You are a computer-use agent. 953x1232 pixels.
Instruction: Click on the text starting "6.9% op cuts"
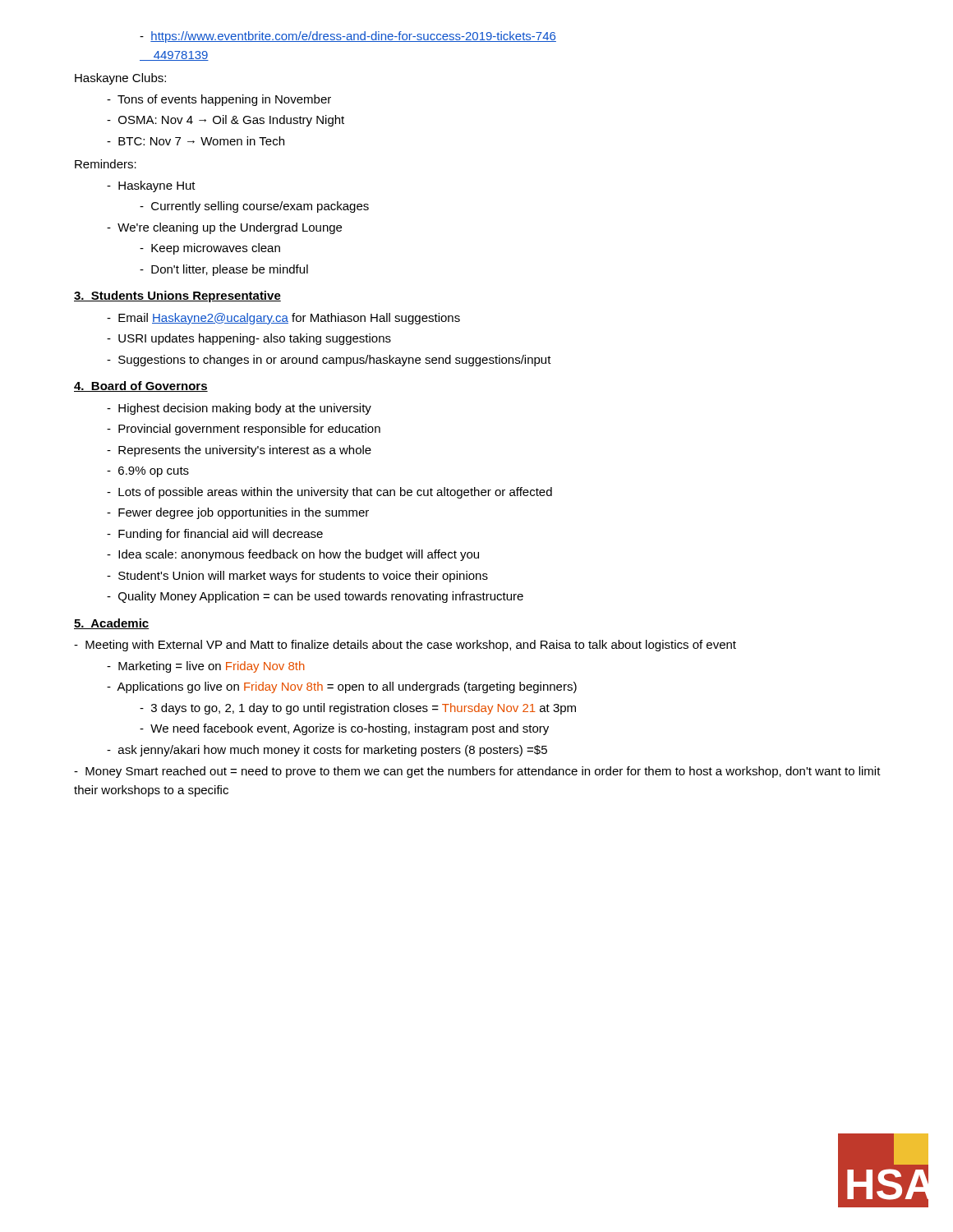click(x=148, y=470)
